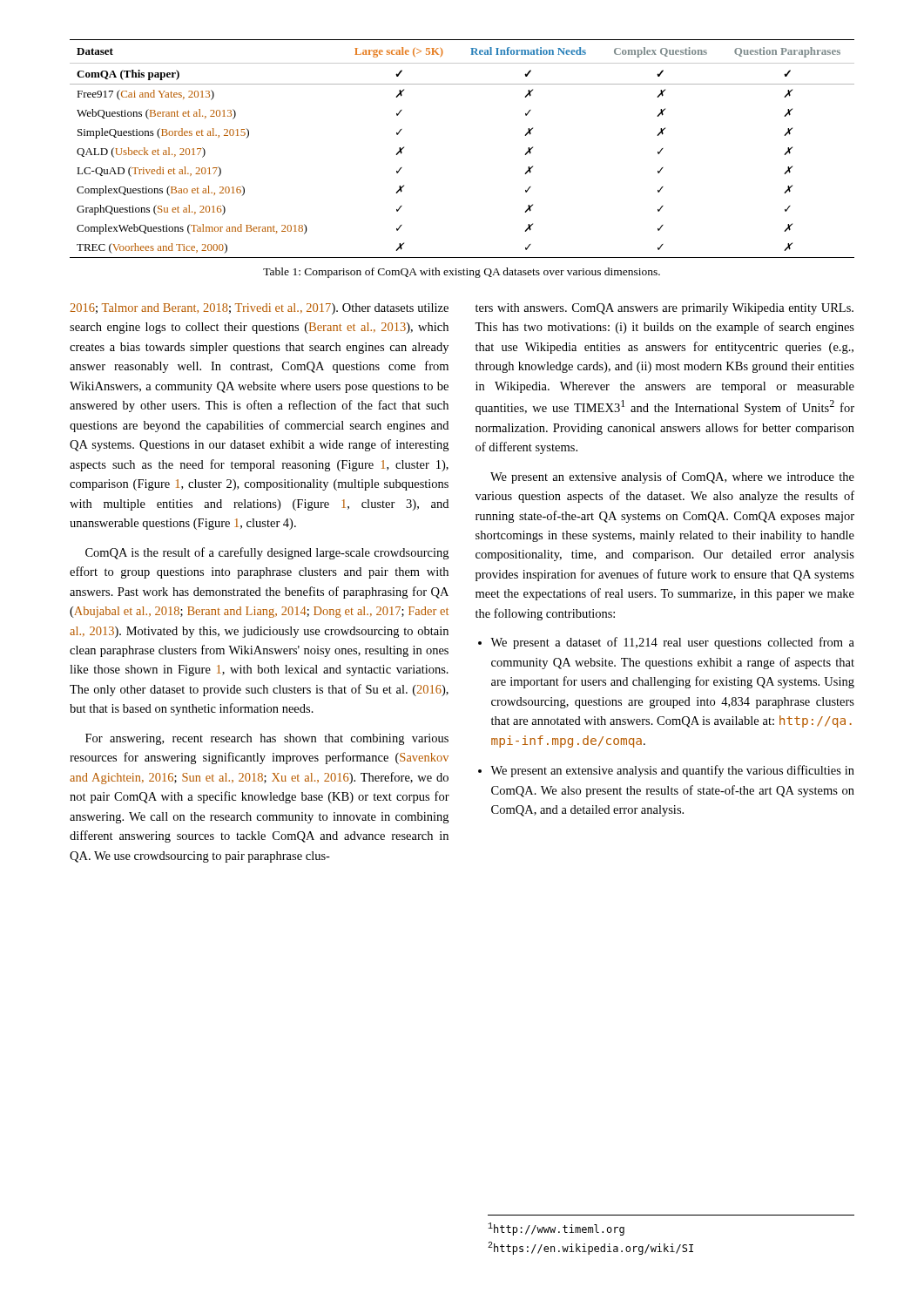Select the block starting "For answering, recent"

(259, 797)
